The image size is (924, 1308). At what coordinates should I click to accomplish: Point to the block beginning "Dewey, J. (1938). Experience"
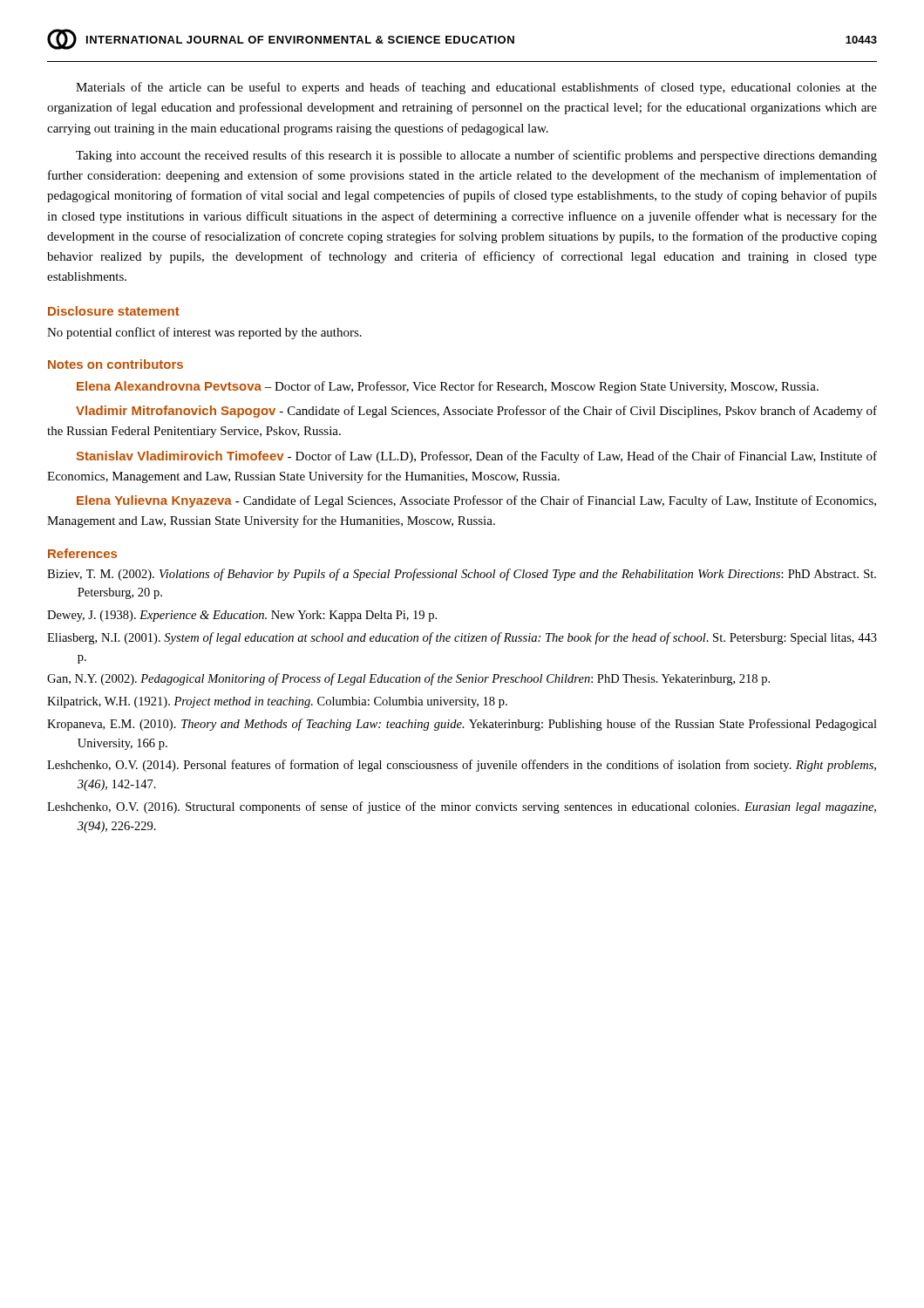pyautogui.click(x=242, y=615)
